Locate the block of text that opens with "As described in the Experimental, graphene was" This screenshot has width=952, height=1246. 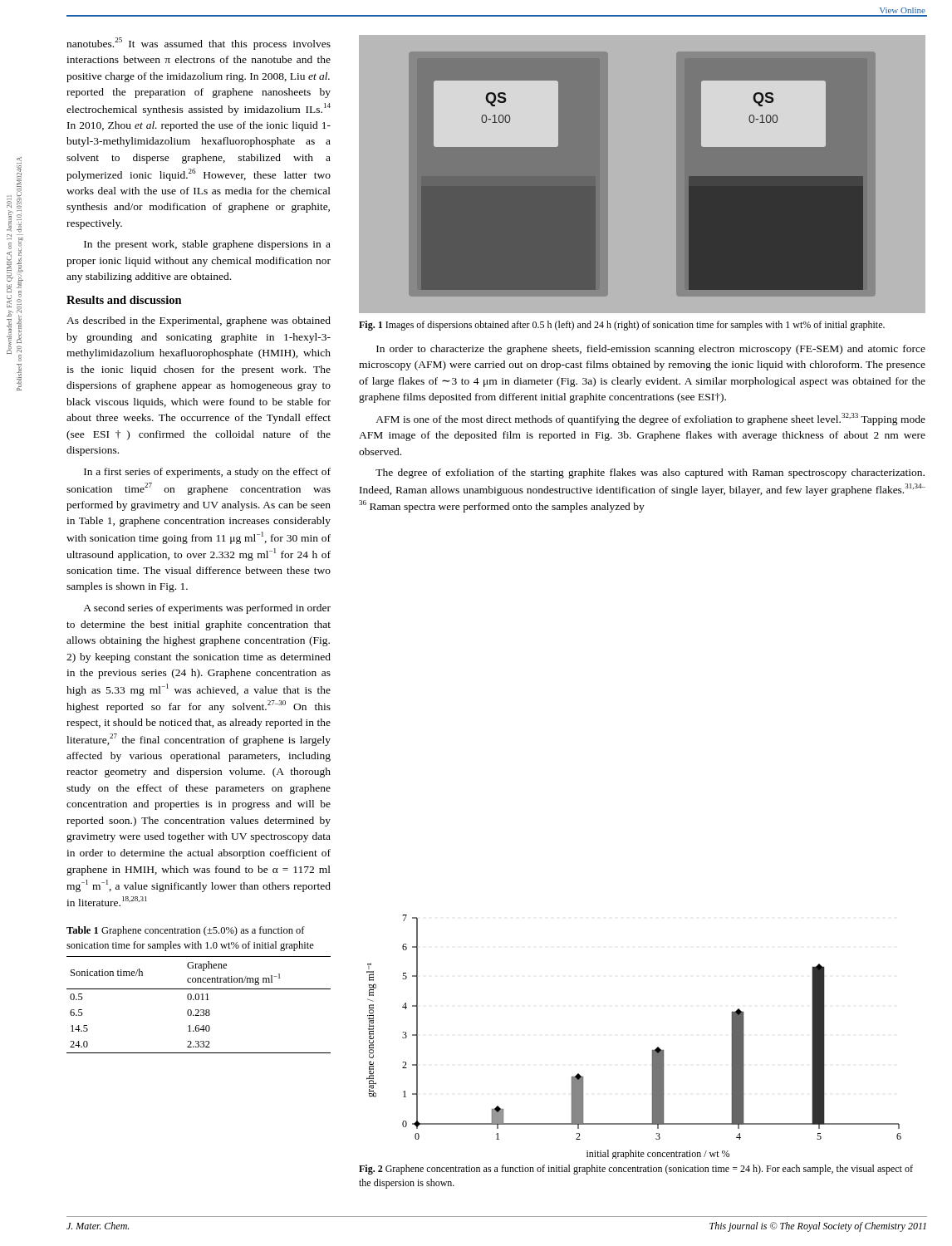pos(199,385)
